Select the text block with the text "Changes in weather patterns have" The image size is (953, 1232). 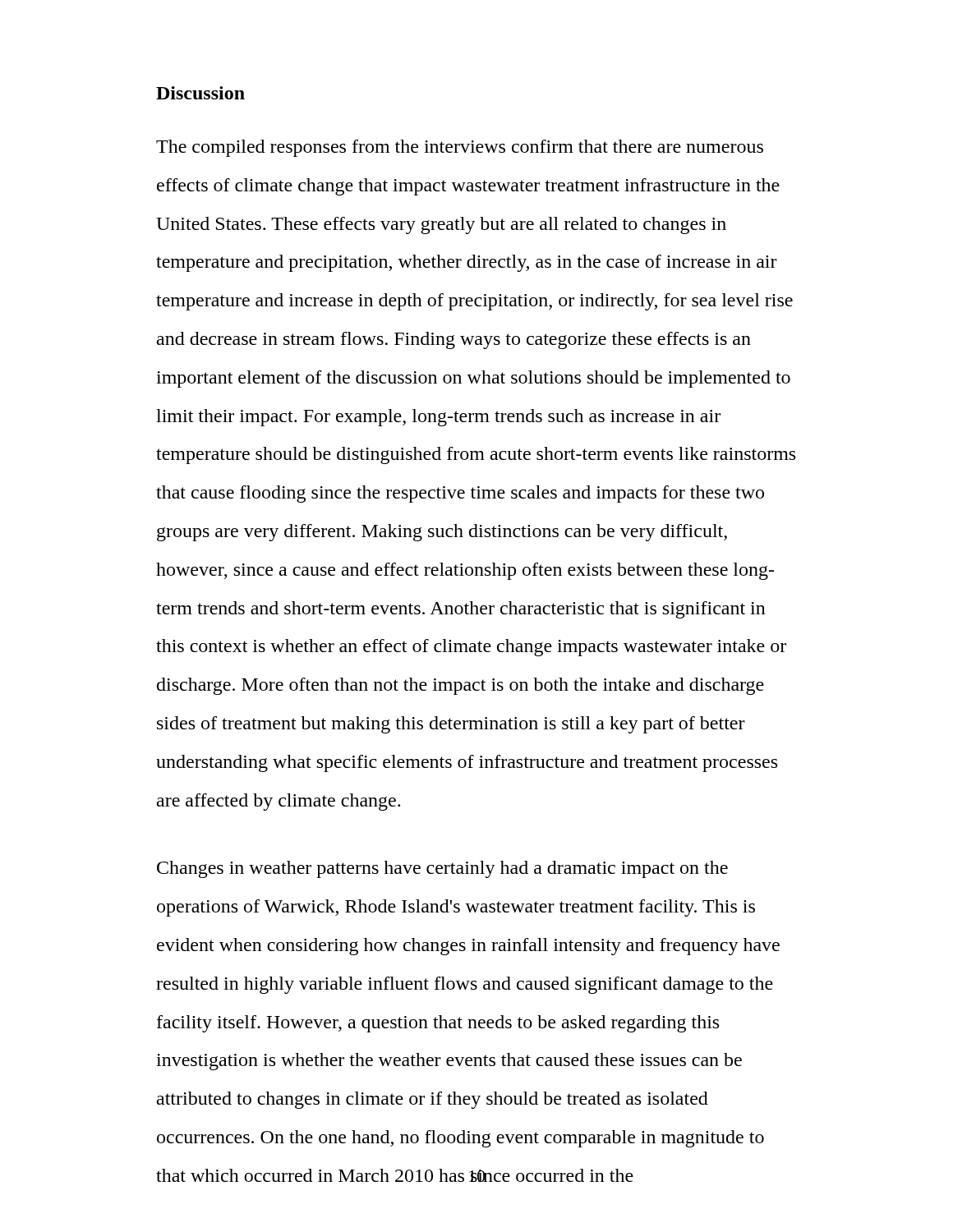[x=468, y=1021]
